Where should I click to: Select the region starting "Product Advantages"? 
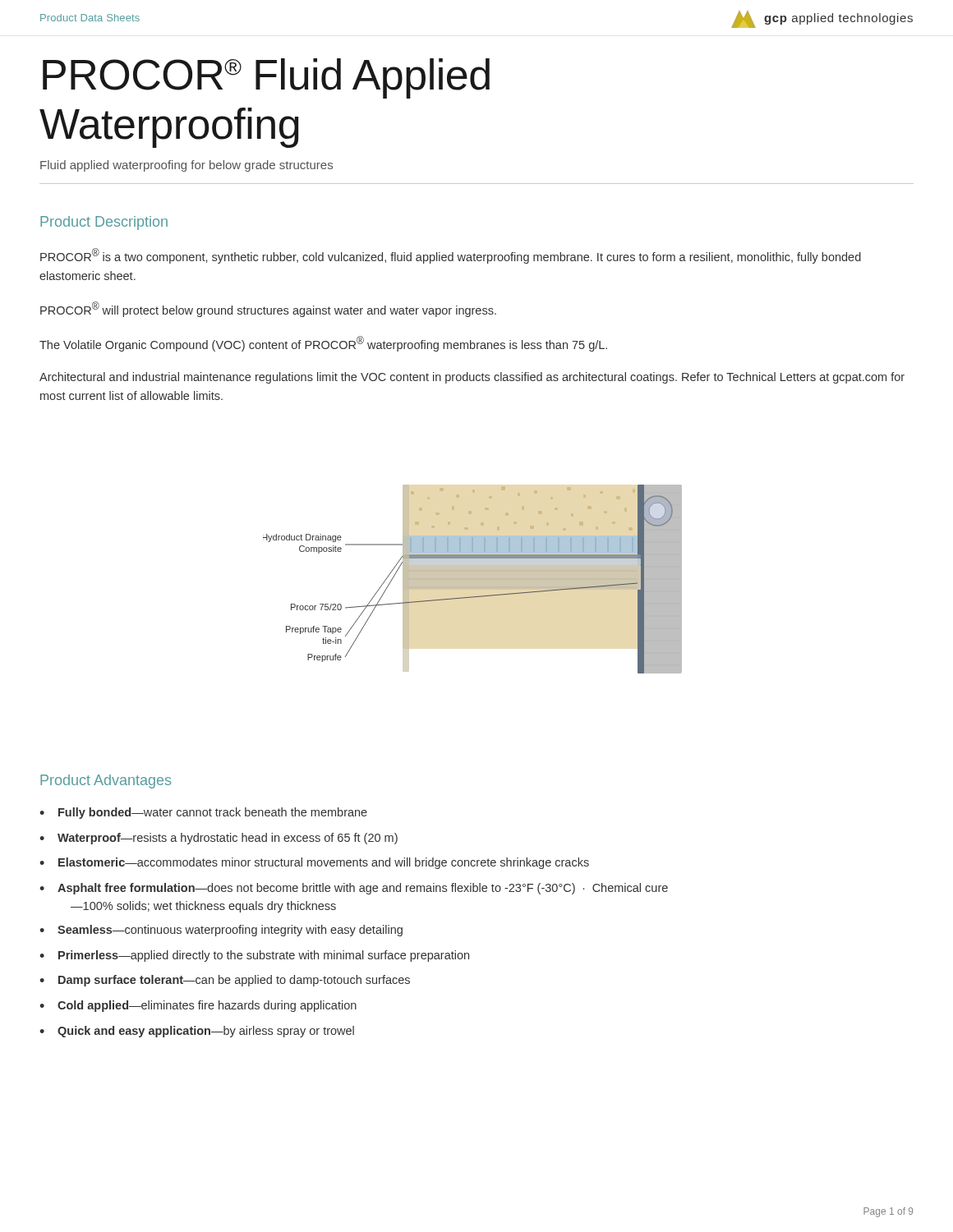106,780
